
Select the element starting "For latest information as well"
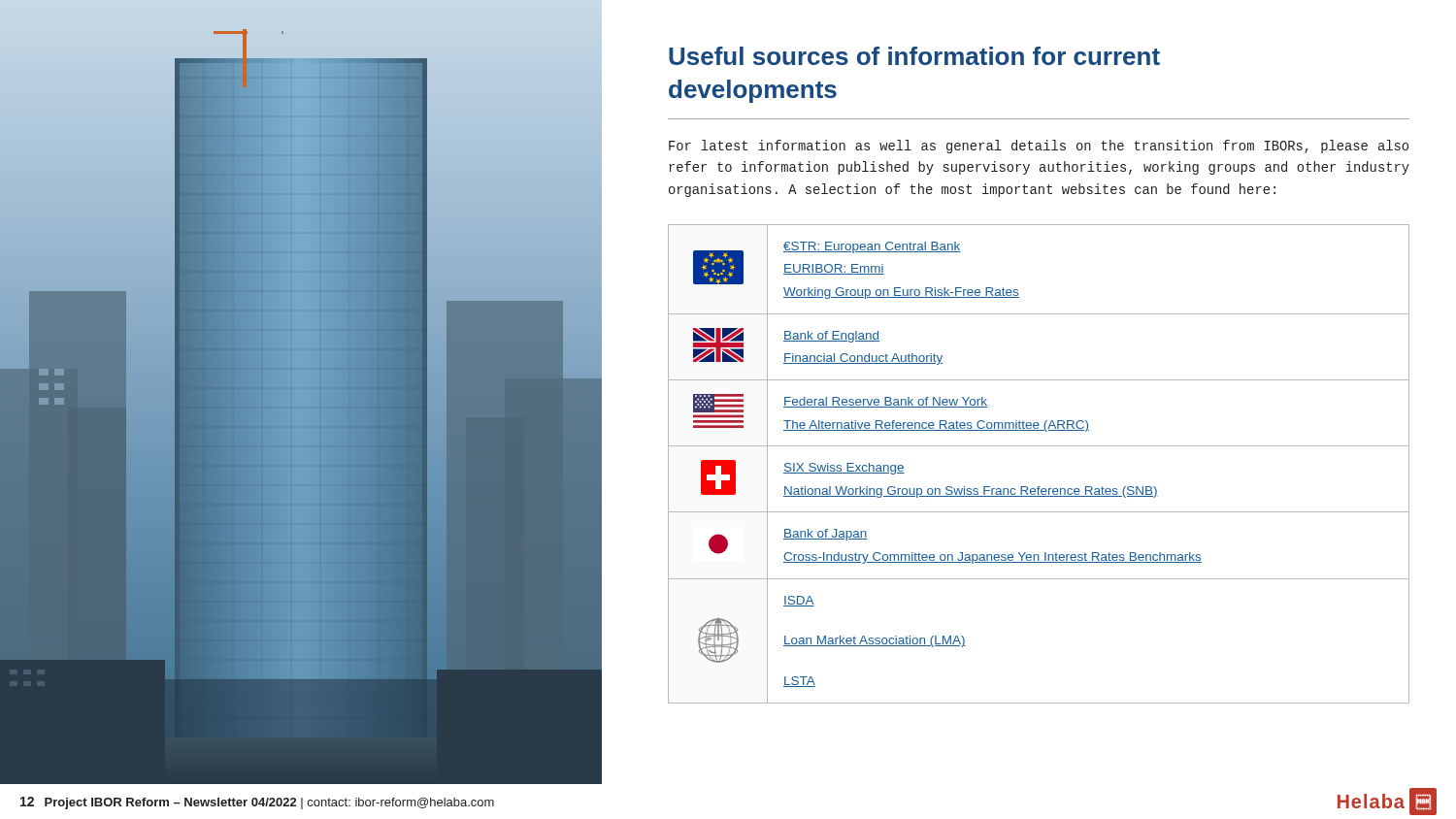1039,169
